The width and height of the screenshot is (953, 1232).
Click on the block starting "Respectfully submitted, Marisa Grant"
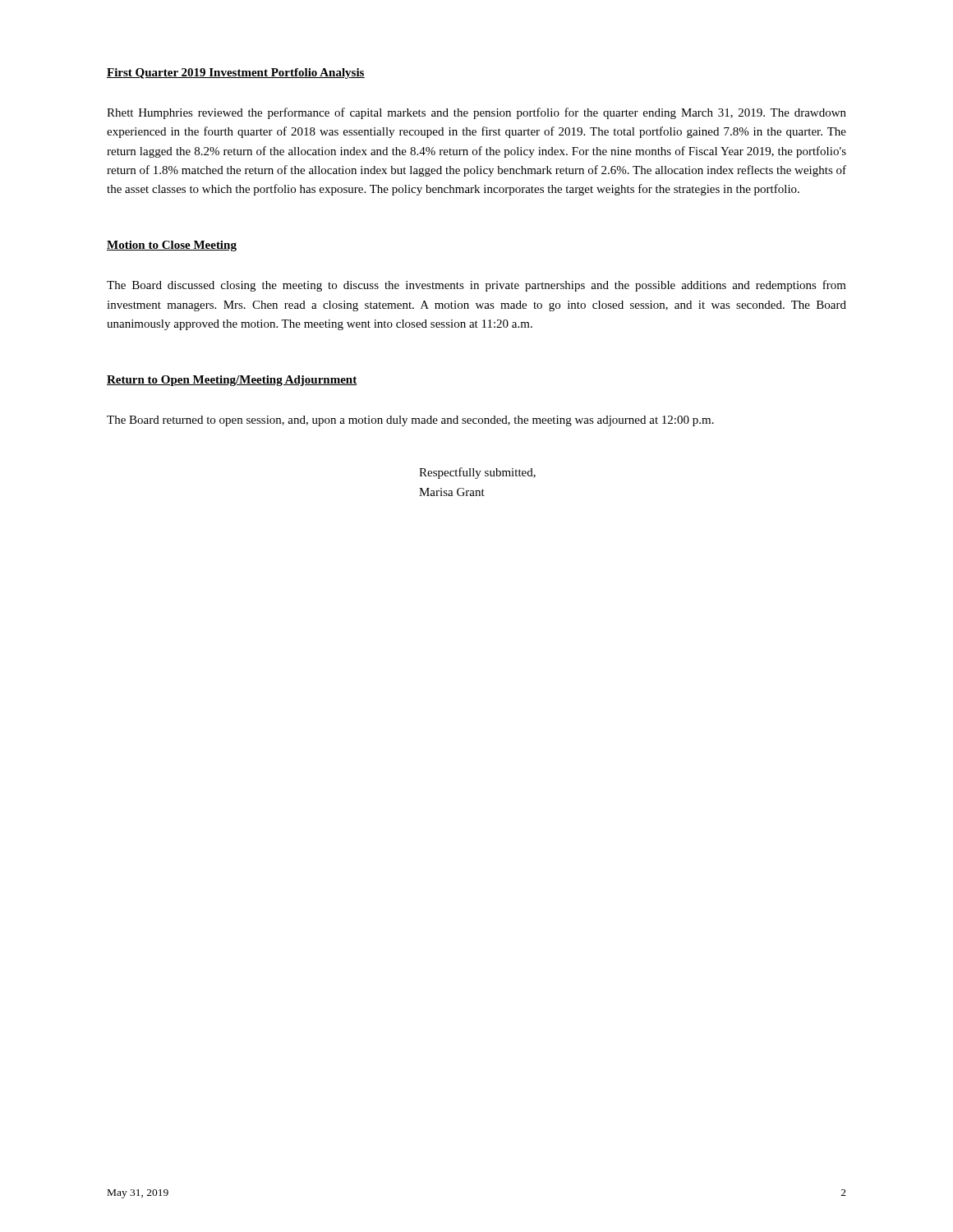[x=478, y=482]
